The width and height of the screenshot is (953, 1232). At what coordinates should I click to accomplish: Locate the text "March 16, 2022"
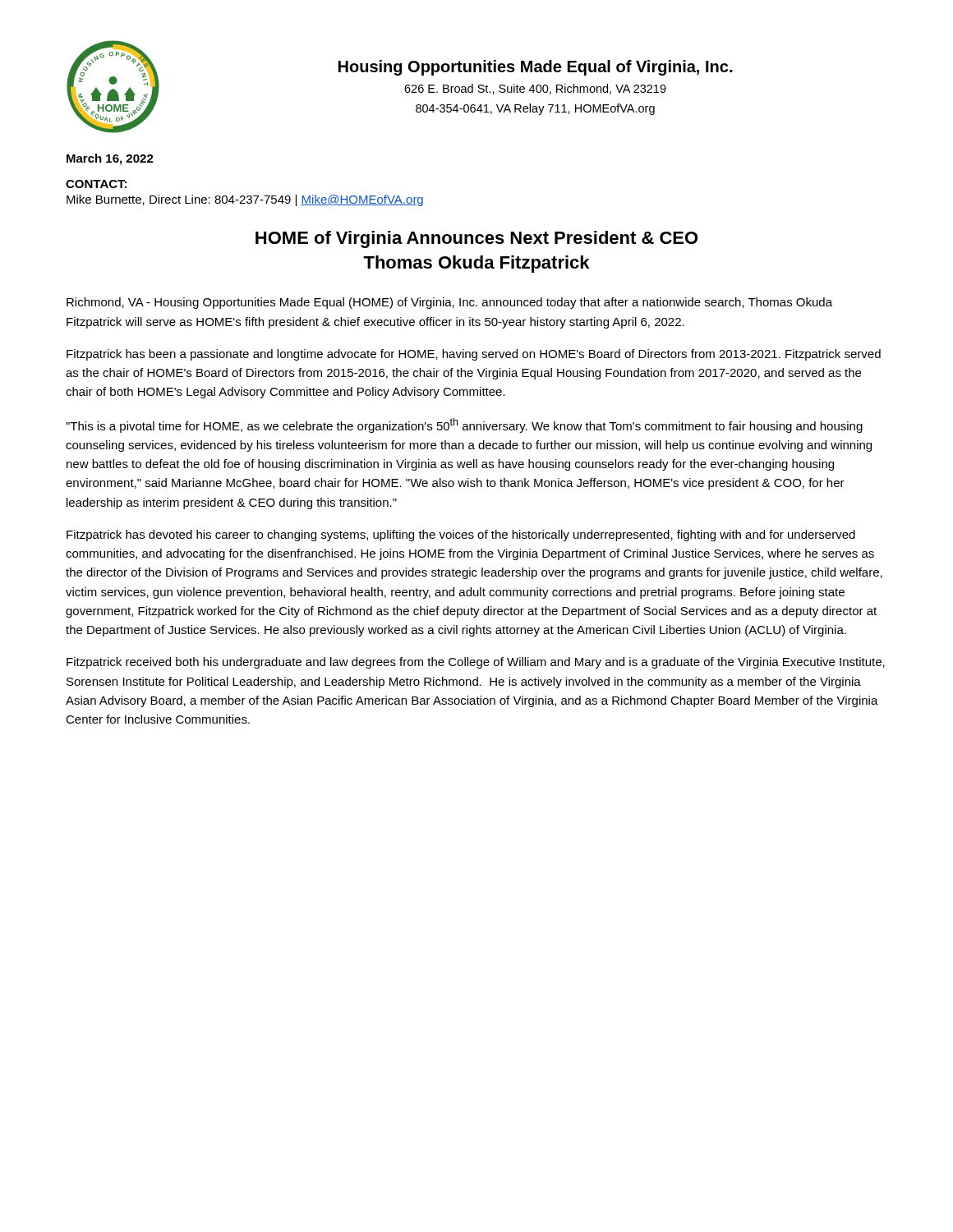[x=110, y=158]
